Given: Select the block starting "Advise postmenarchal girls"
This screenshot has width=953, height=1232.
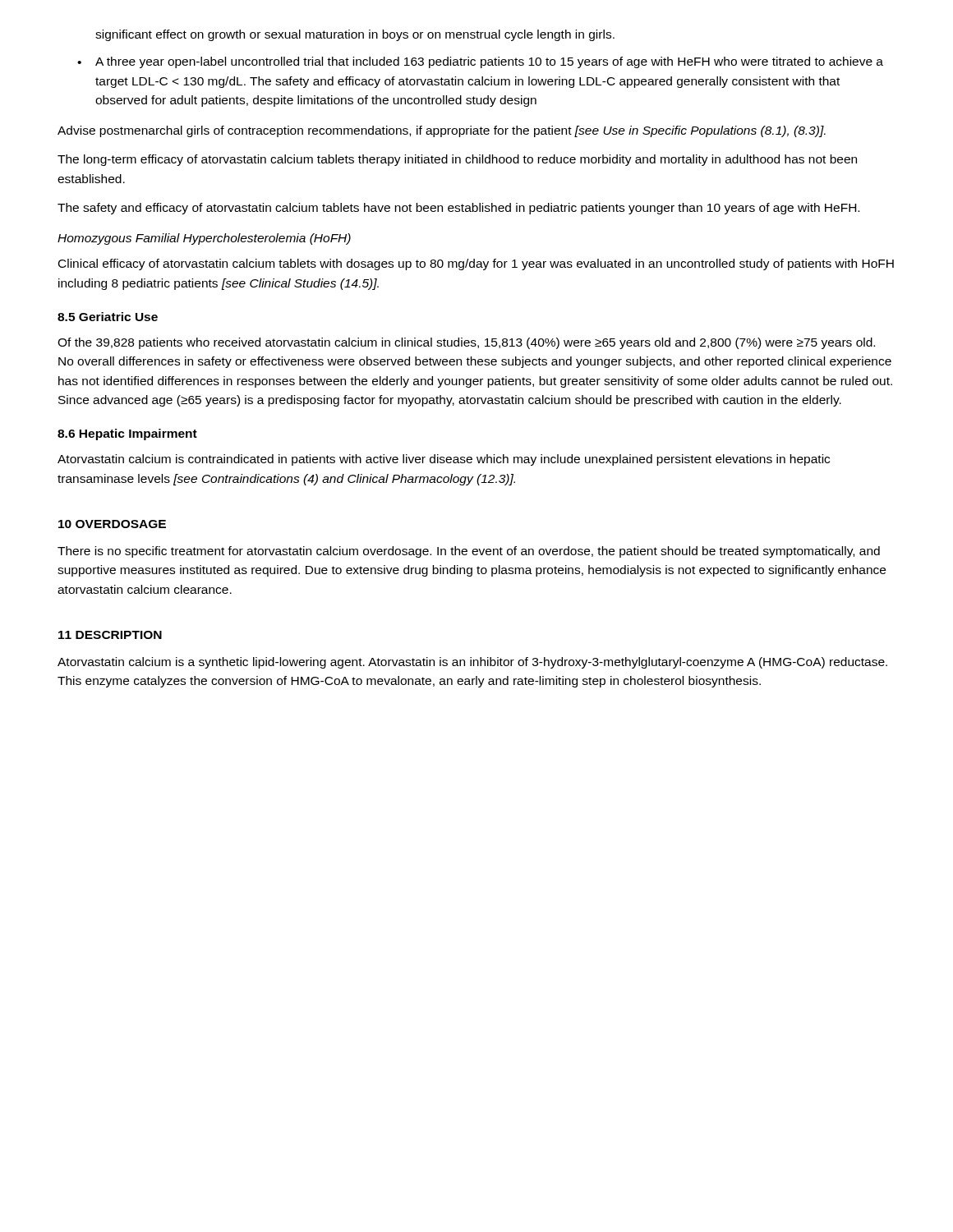Looking at the screenshot, I should (476, 130).
